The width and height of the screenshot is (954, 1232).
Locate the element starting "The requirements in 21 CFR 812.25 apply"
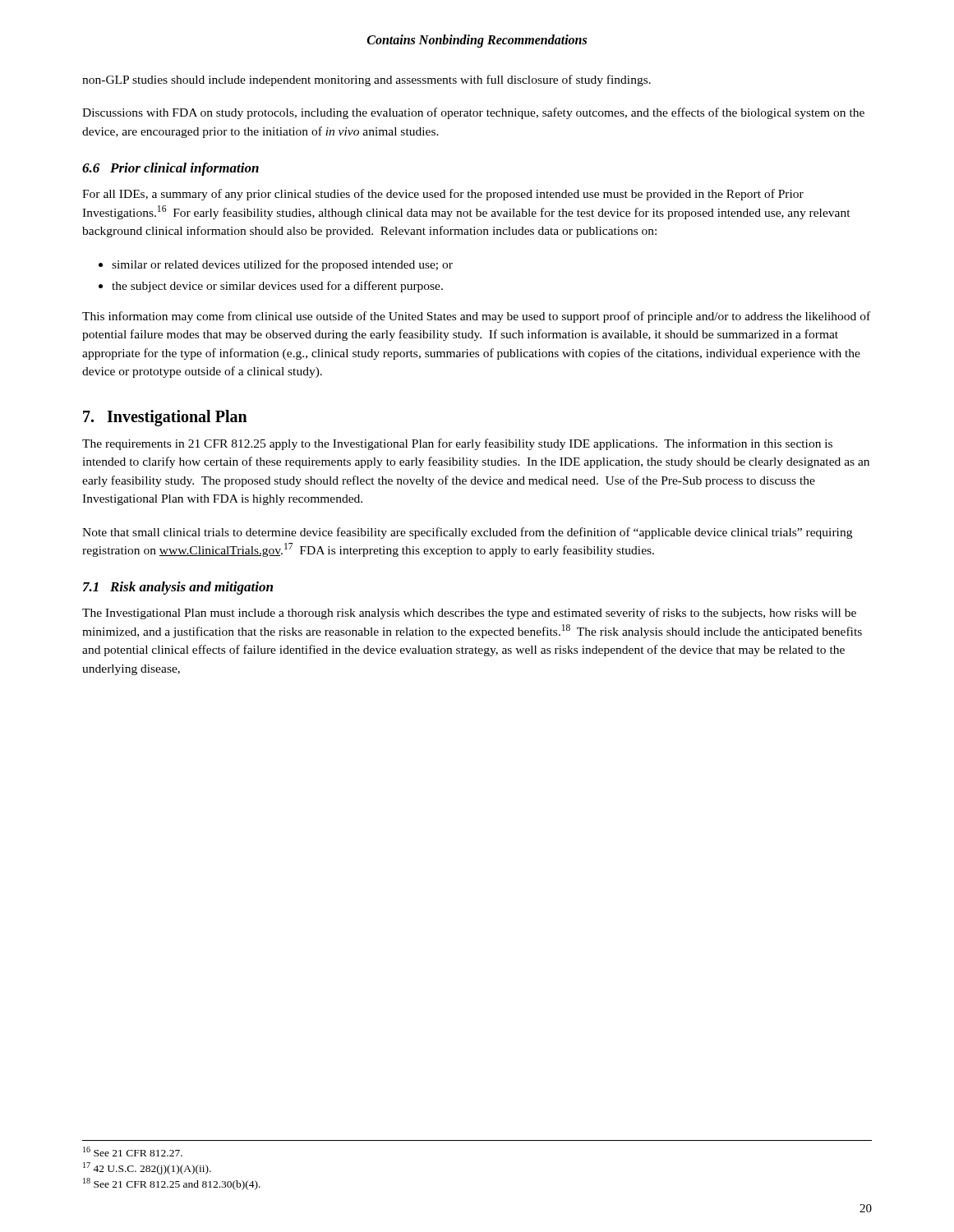476,471
